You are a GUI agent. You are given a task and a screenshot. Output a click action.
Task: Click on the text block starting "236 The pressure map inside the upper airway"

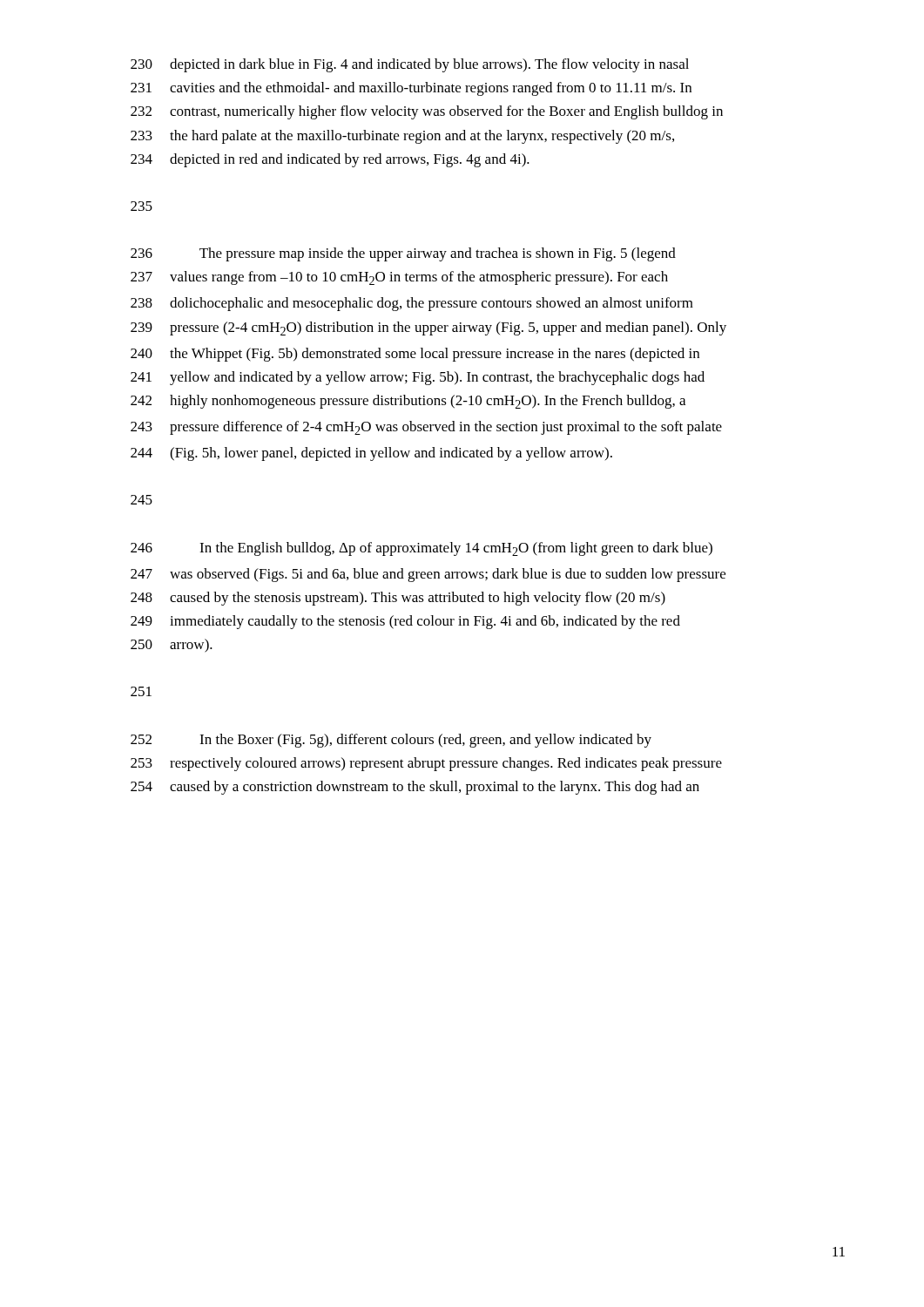[x=479, y=353]
